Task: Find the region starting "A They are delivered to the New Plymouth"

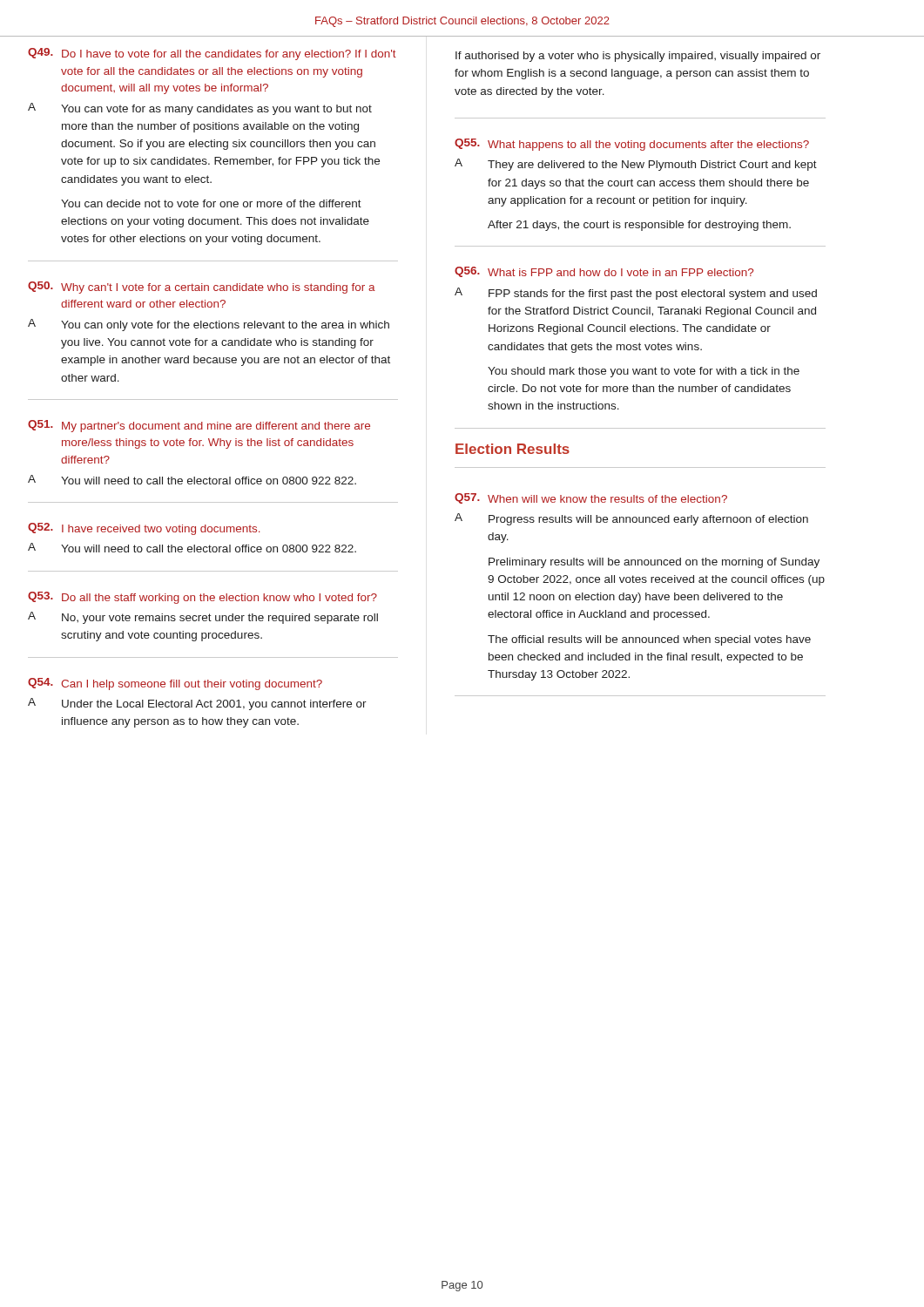Action: (x=640, y=183)
